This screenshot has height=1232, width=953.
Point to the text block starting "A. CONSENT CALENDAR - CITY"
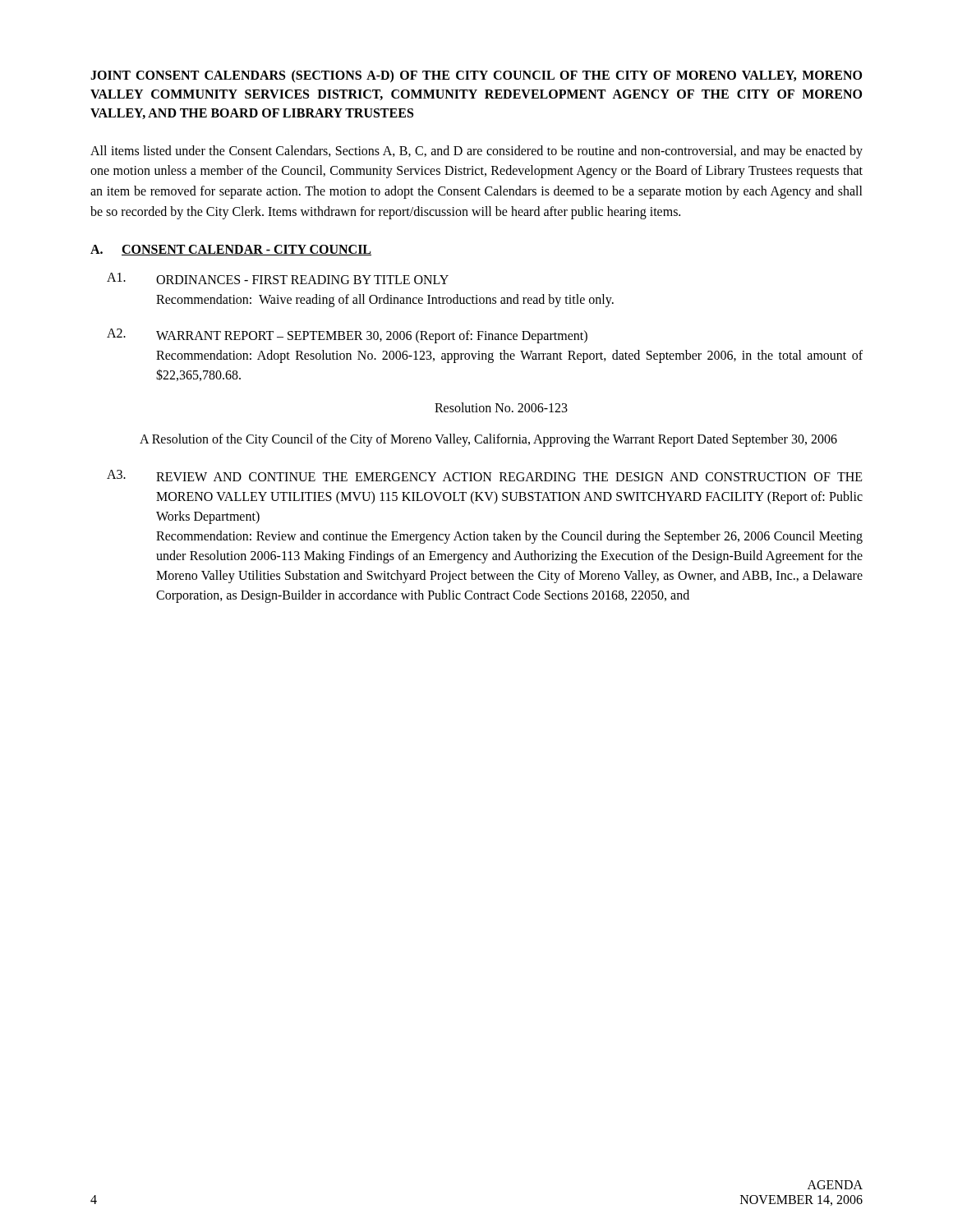pyautogui.click(x=231, y=249)
